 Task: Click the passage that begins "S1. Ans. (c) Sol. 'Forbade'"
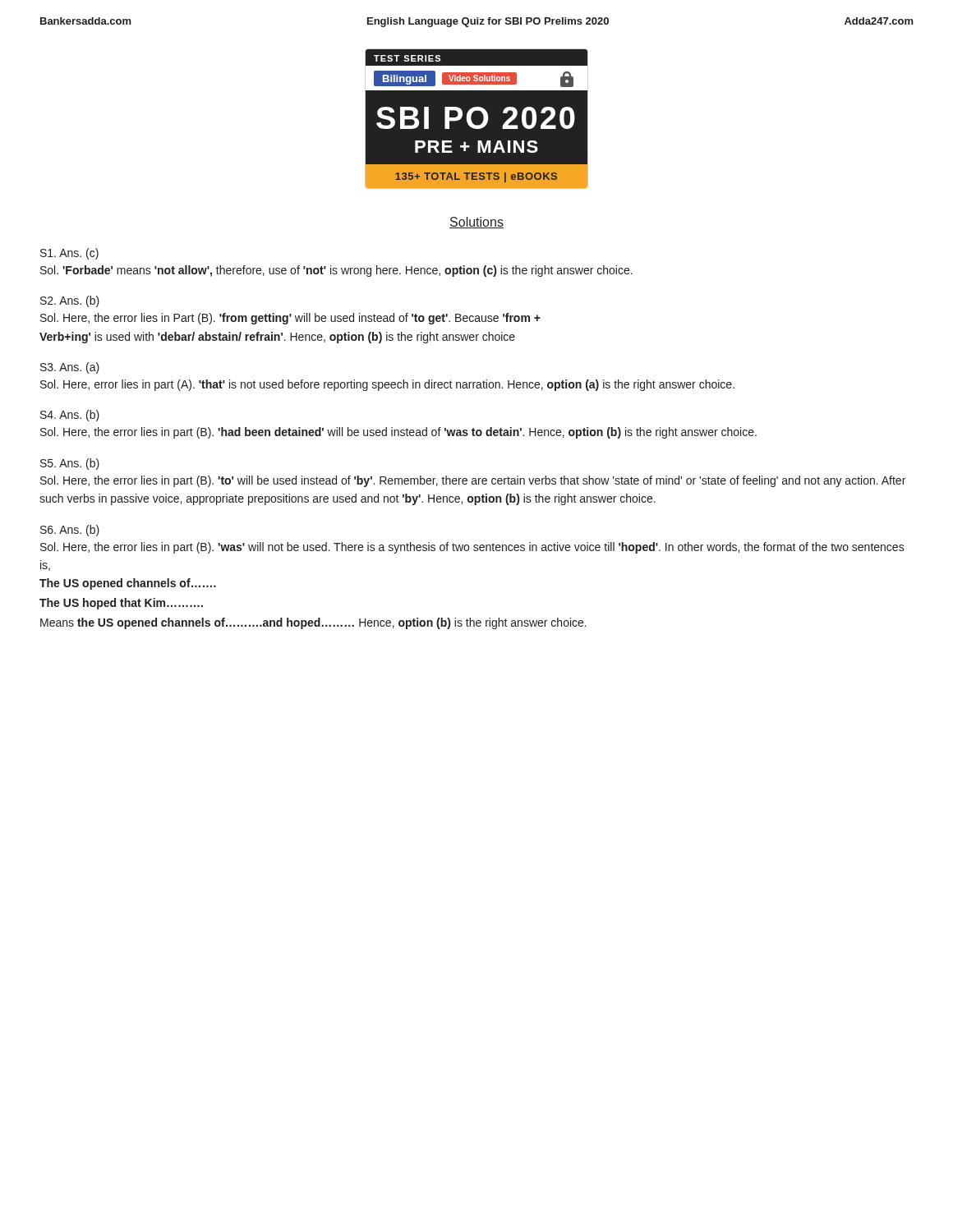pyautogui.click(x=476, y=263)
